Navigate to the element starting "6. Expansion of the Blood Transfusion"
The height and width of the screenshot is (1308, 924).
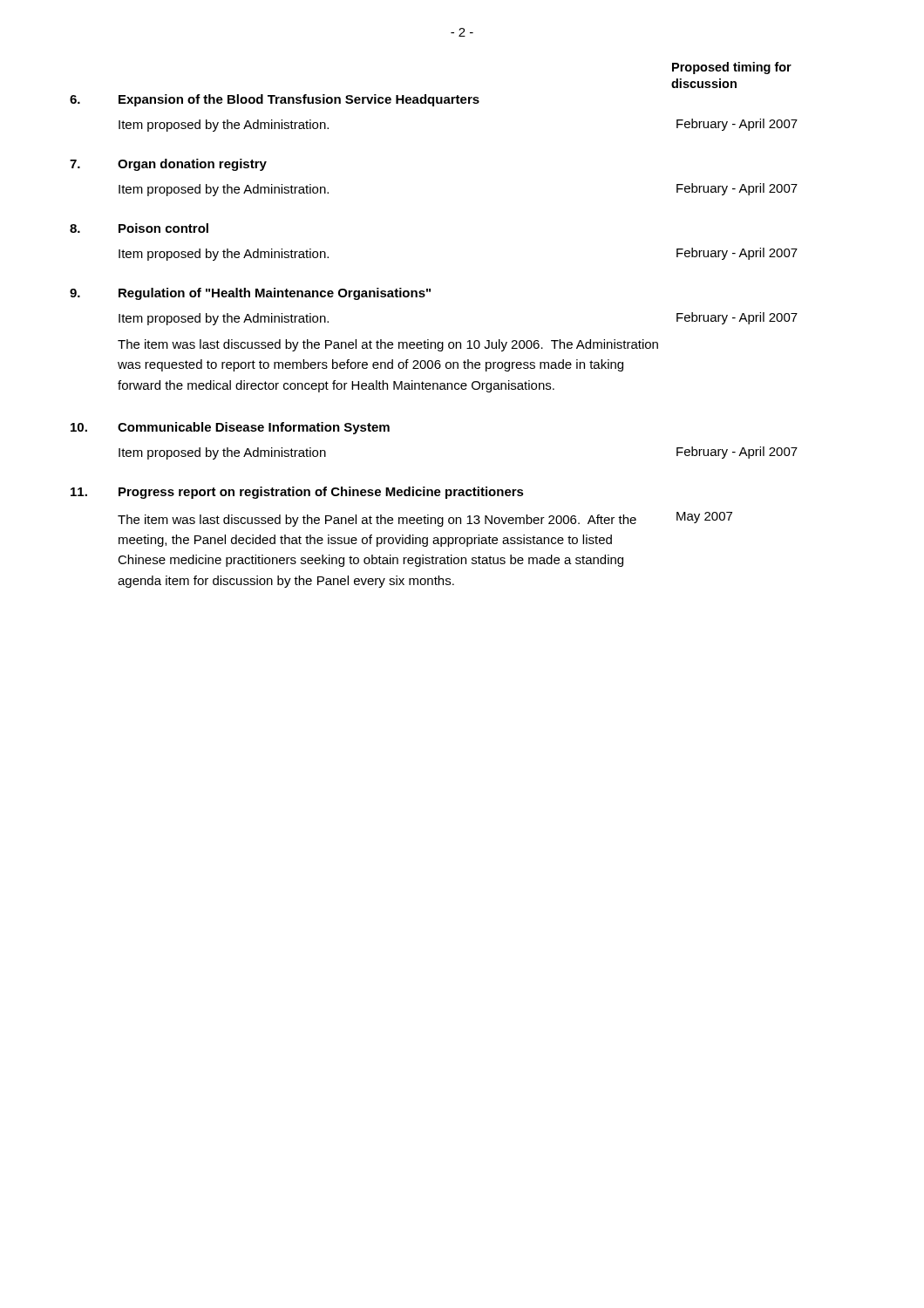(366, 112)
